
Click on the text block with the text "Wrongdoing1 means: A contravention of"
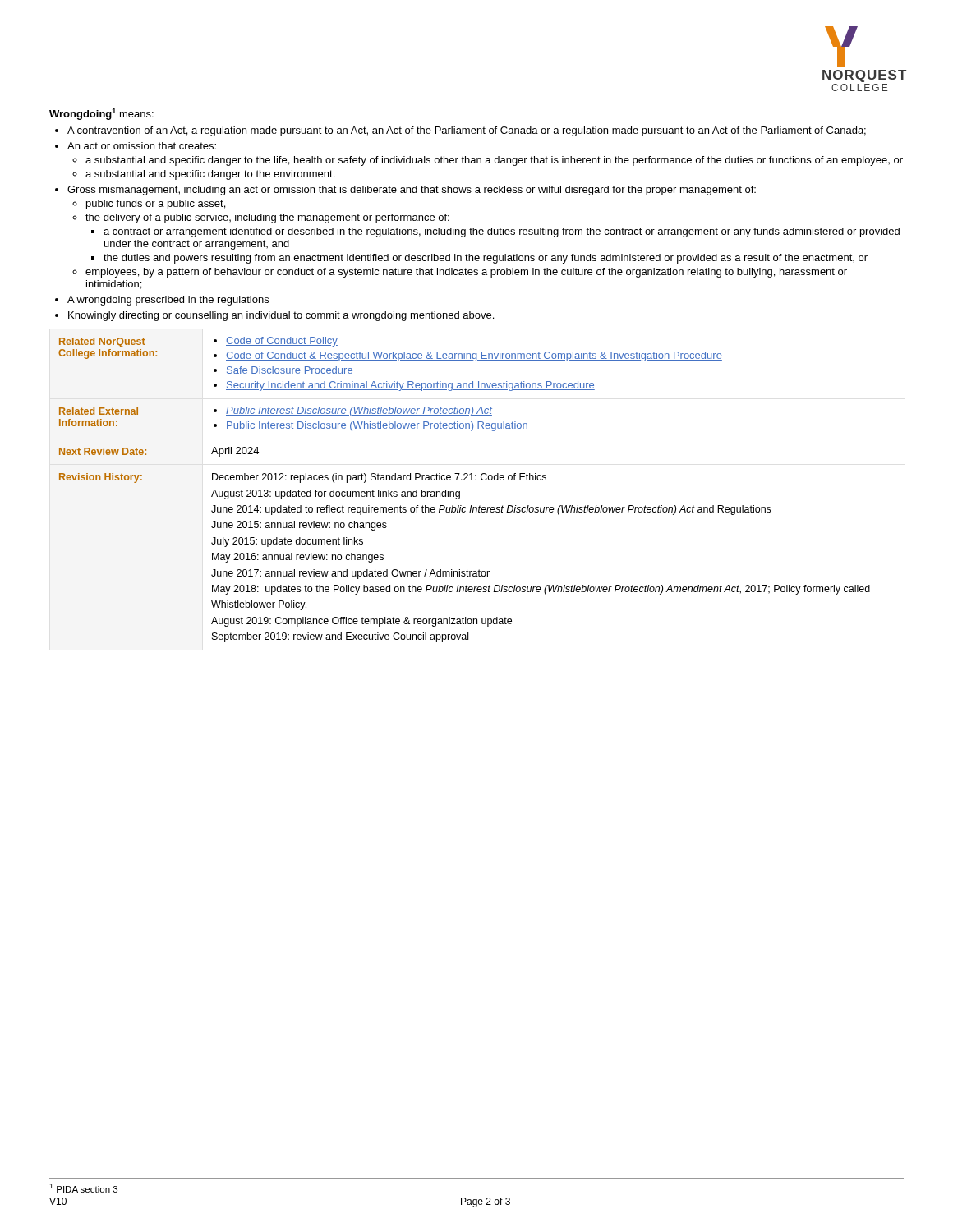[x=101, y=114]
